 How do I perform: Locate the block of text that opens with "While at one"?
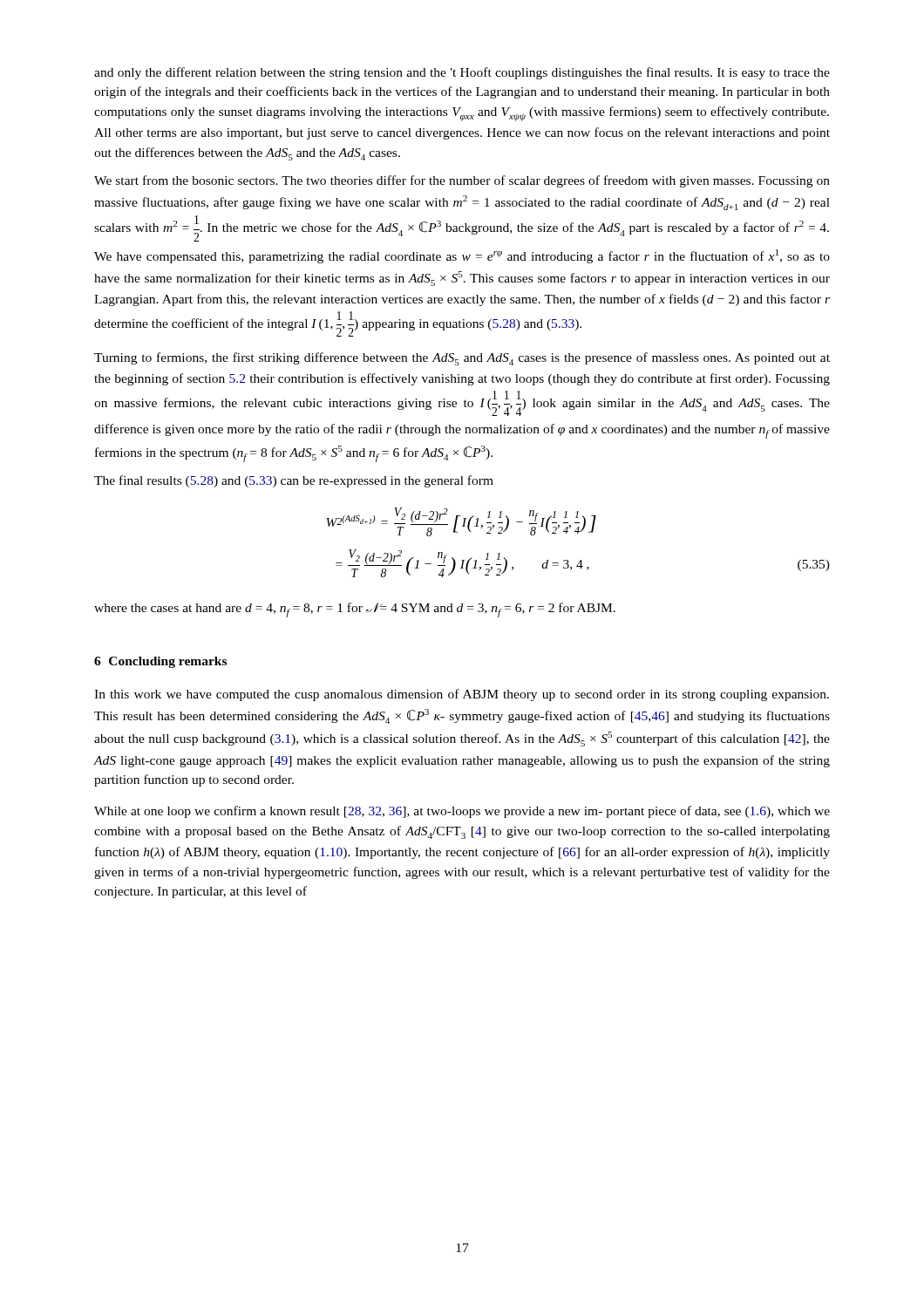(462, 852)
